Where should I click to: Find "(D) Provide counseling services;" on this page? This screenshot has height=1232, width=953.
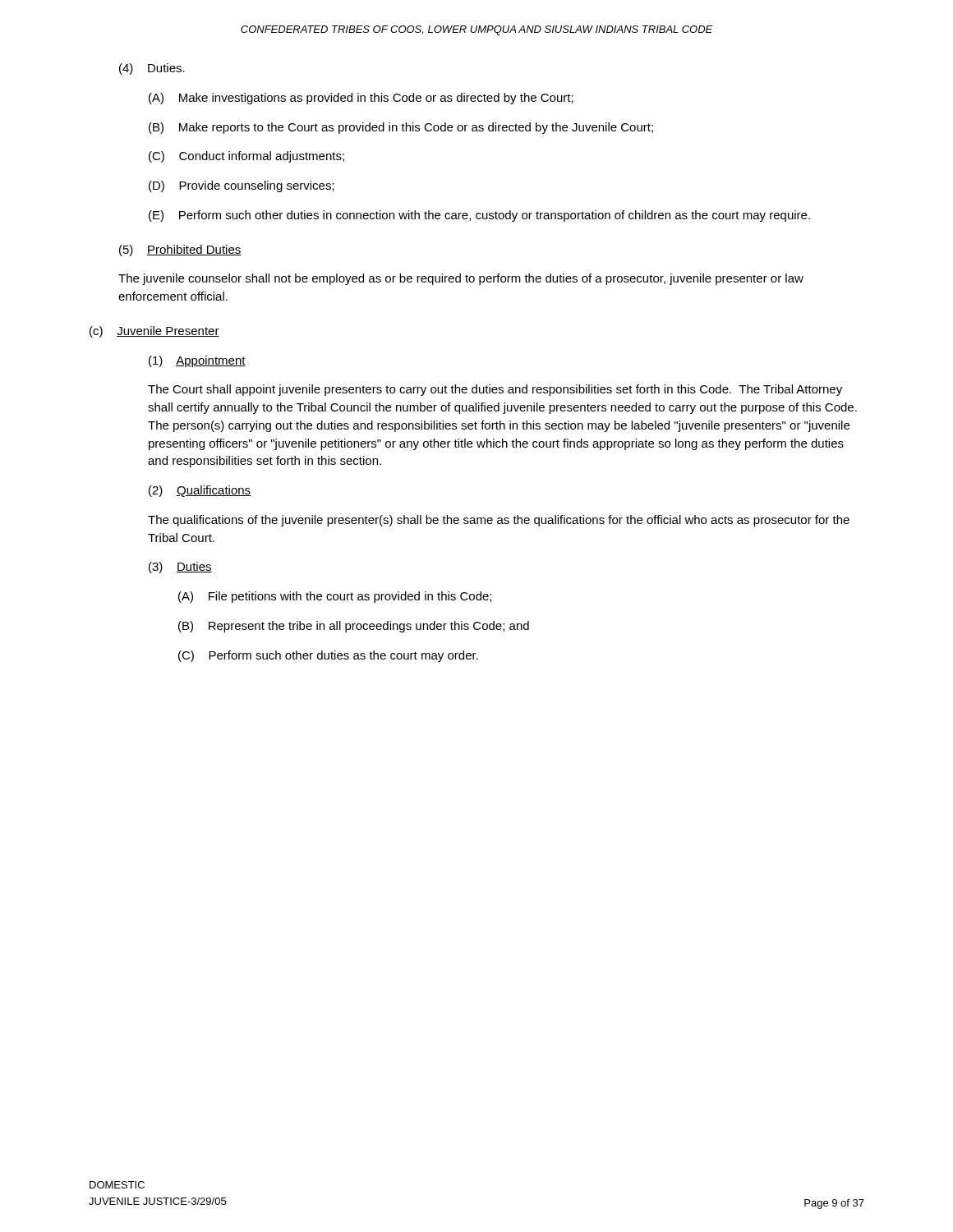point(241,185)
